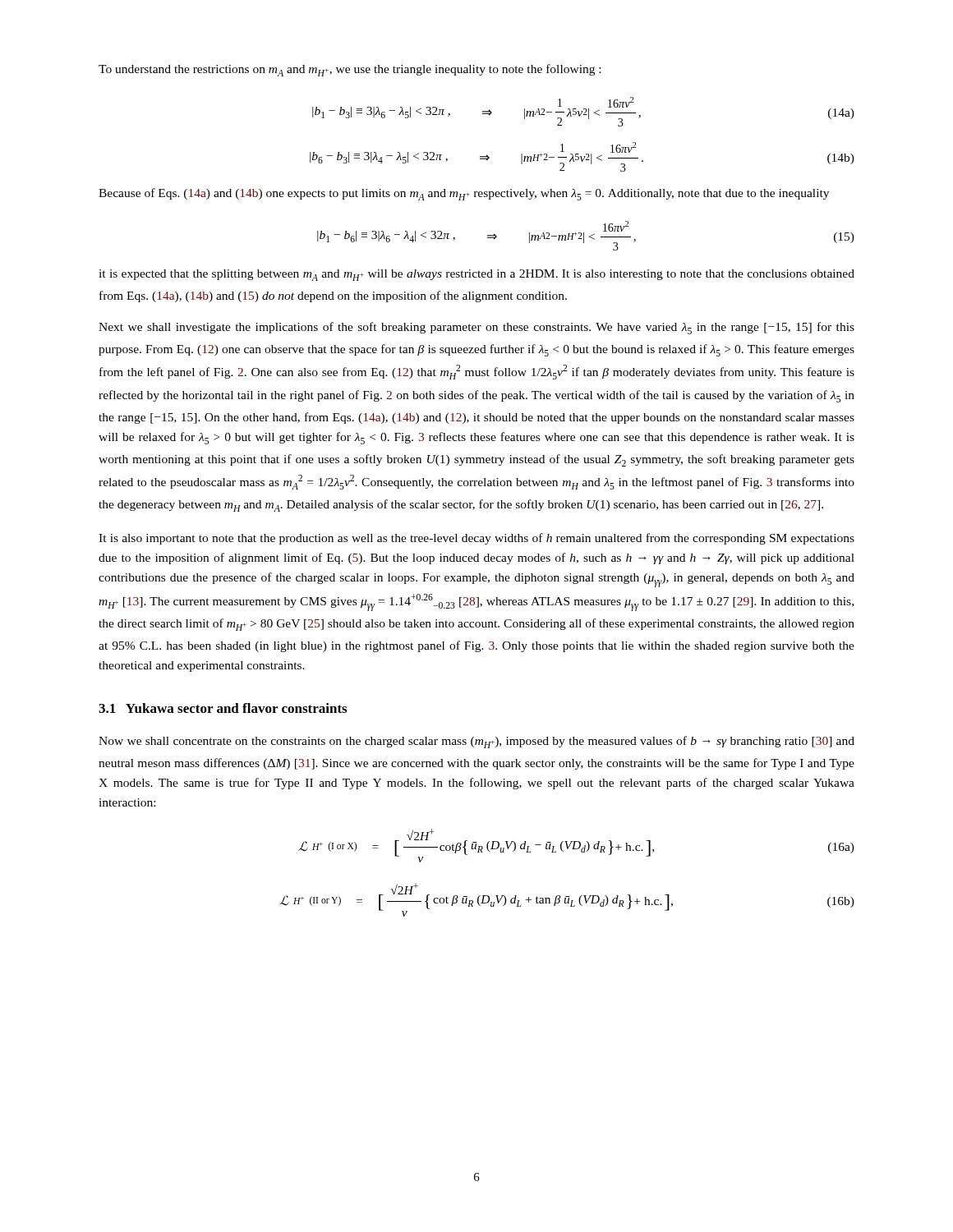Click on the text block starting "It is also important"

pyautogui.click(x=476, y=602)
